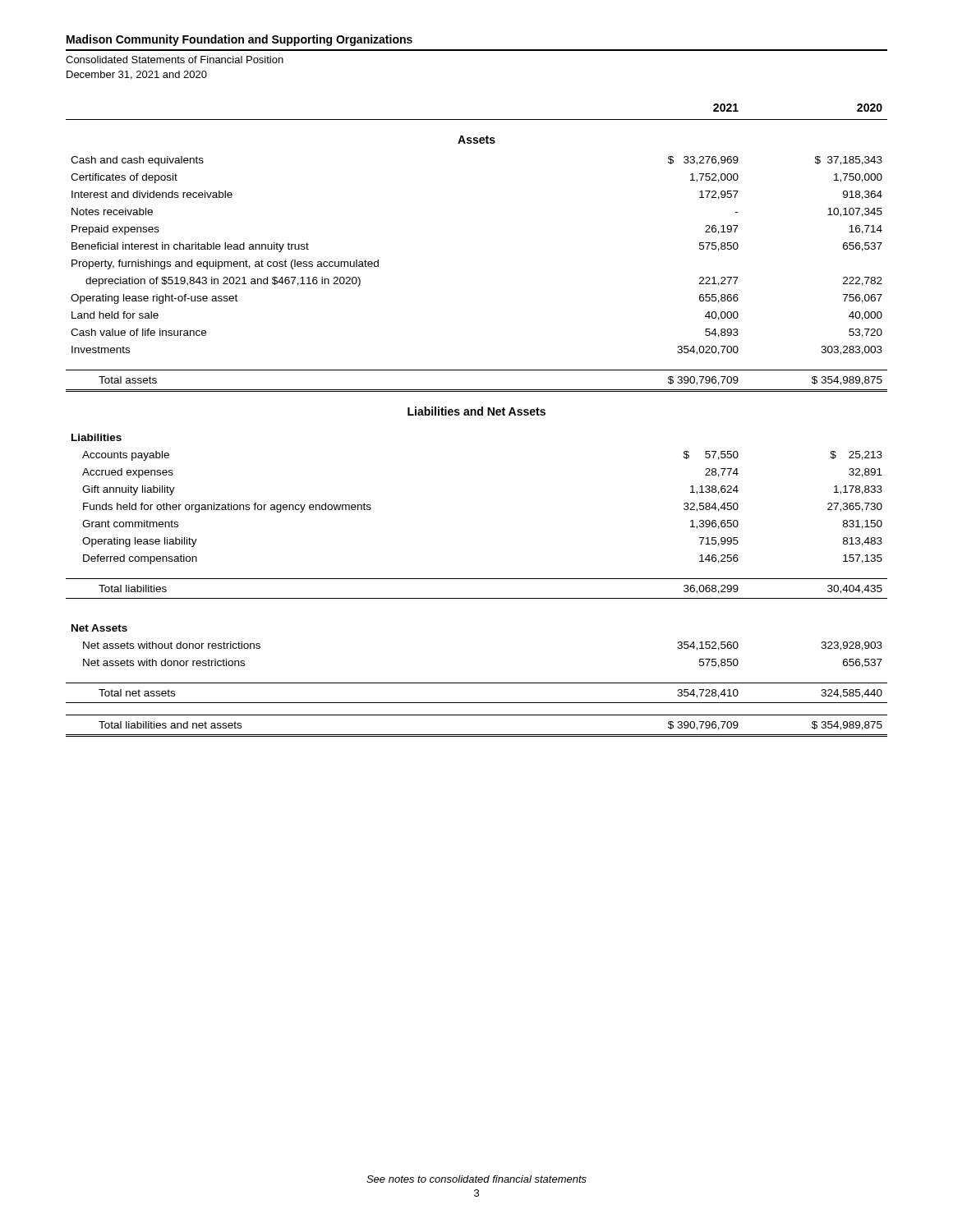Select the table that reads "Cash value of life insurance"

[x=476, y=418]
